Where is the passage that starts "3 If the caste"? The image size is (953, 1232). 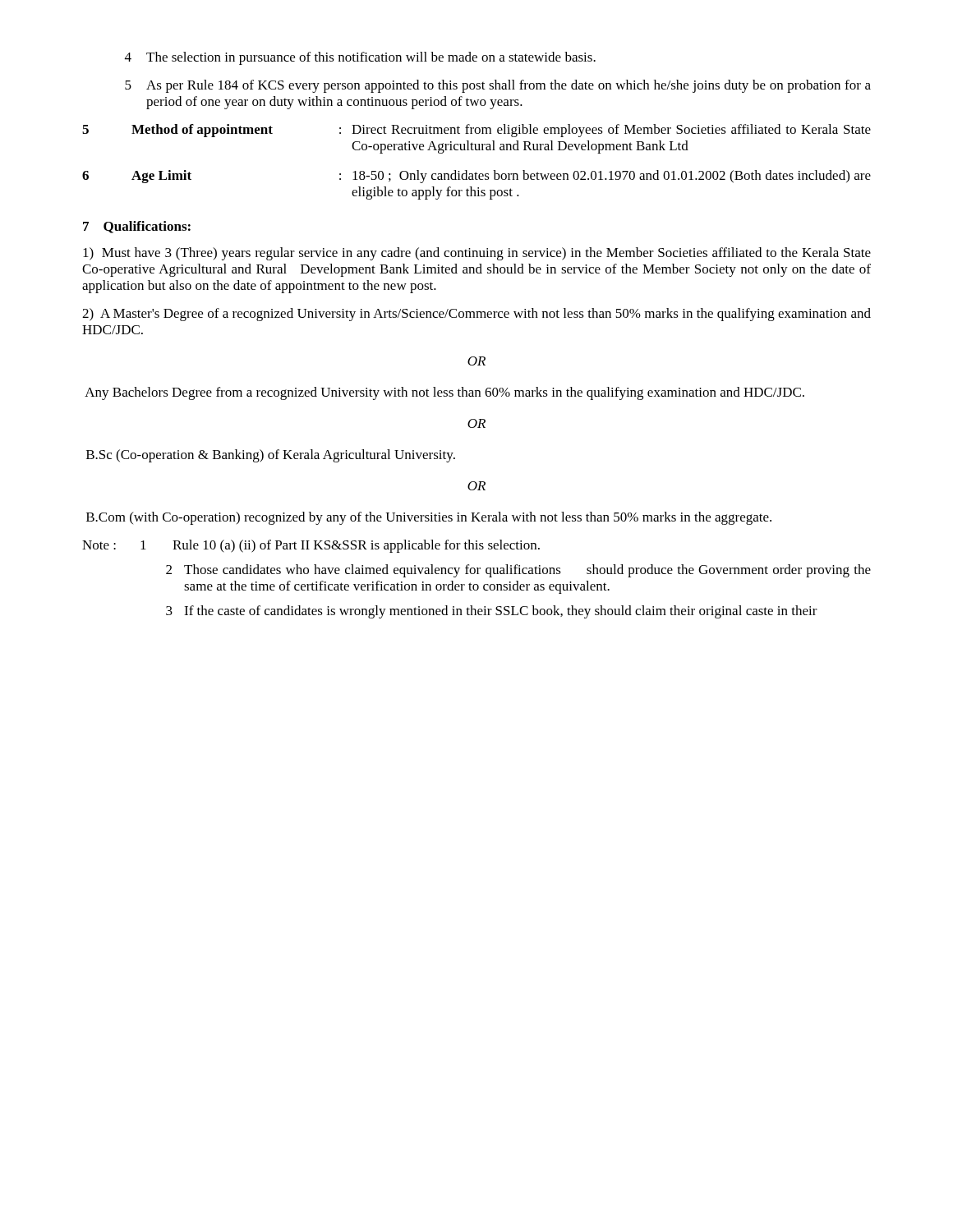coord(476,611)
